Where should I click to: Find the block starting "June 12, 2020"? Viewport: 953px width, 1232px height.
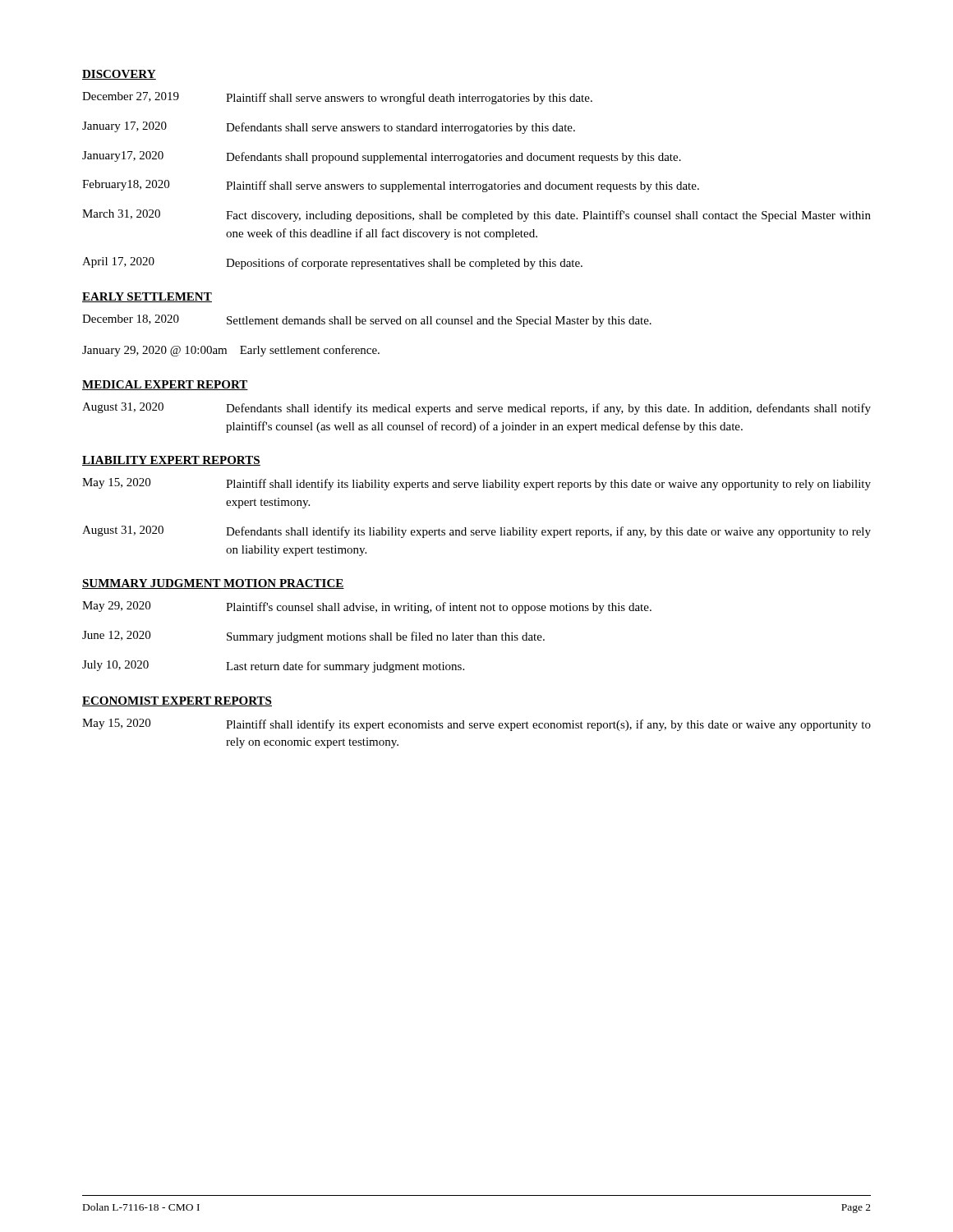coord(476,637)
